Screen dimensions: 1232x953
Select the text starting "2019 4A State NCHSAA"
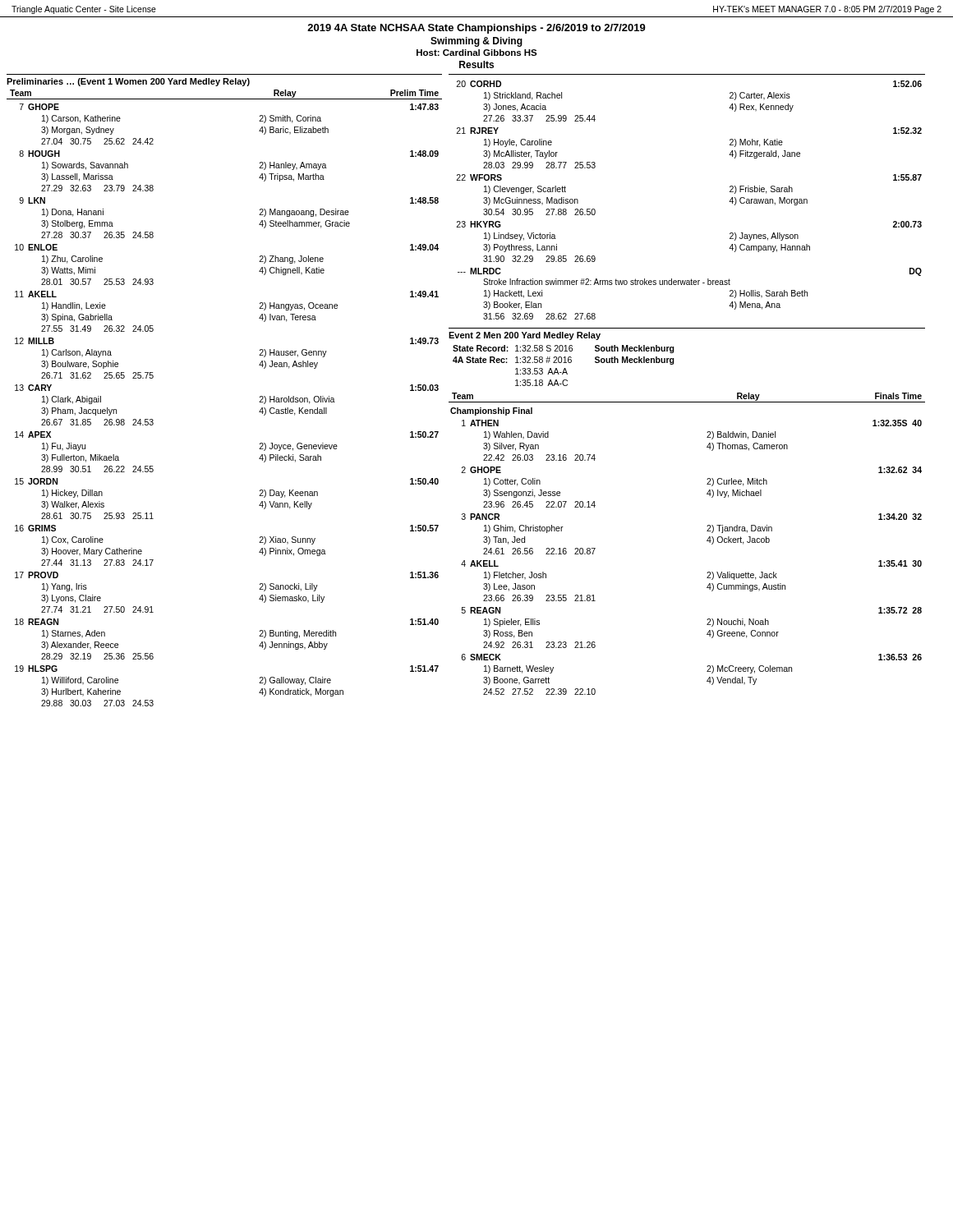pos(476,27)
